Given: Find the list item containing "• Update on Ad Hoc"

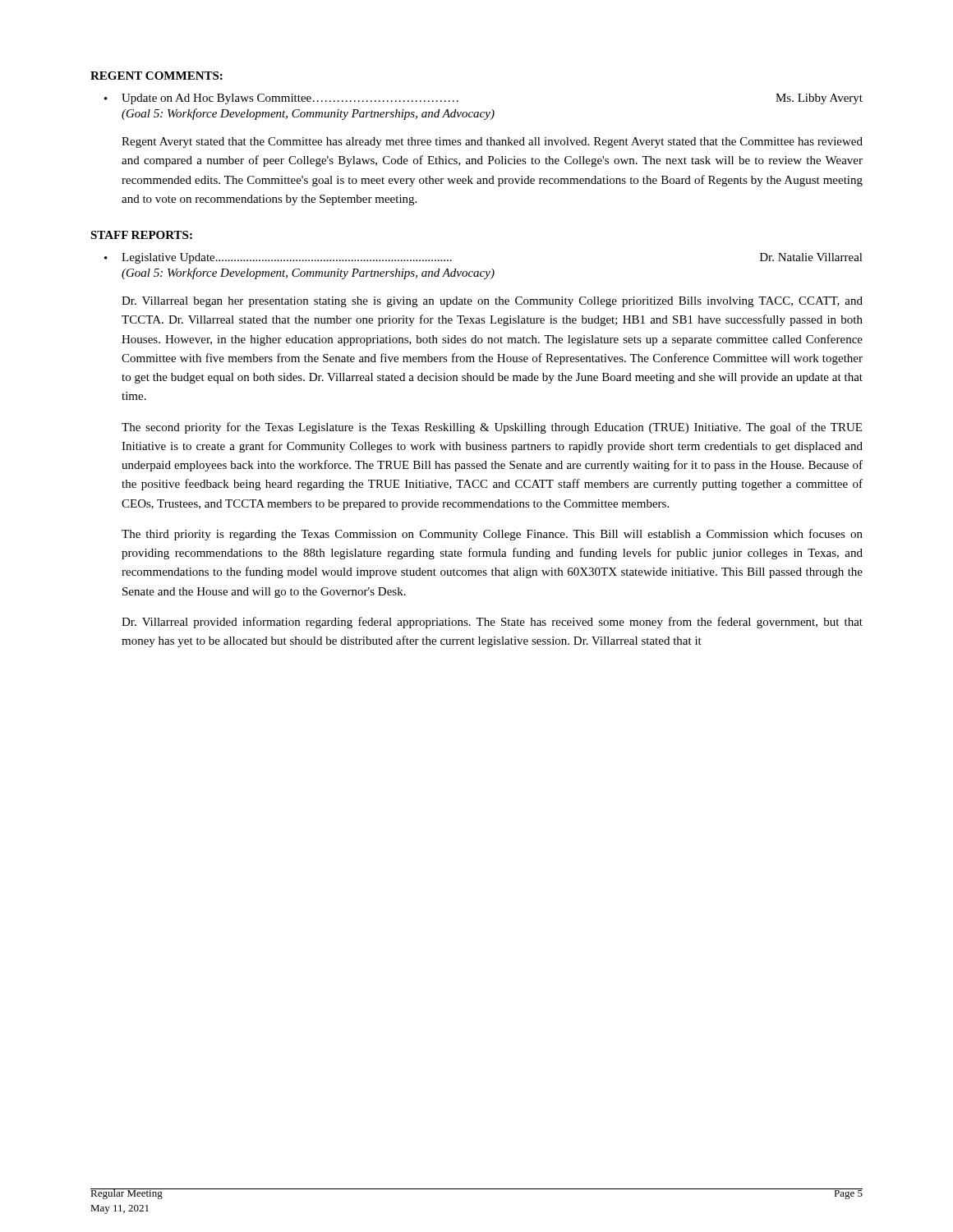Looking at the screenshot, I should click(x=483, y=110).
